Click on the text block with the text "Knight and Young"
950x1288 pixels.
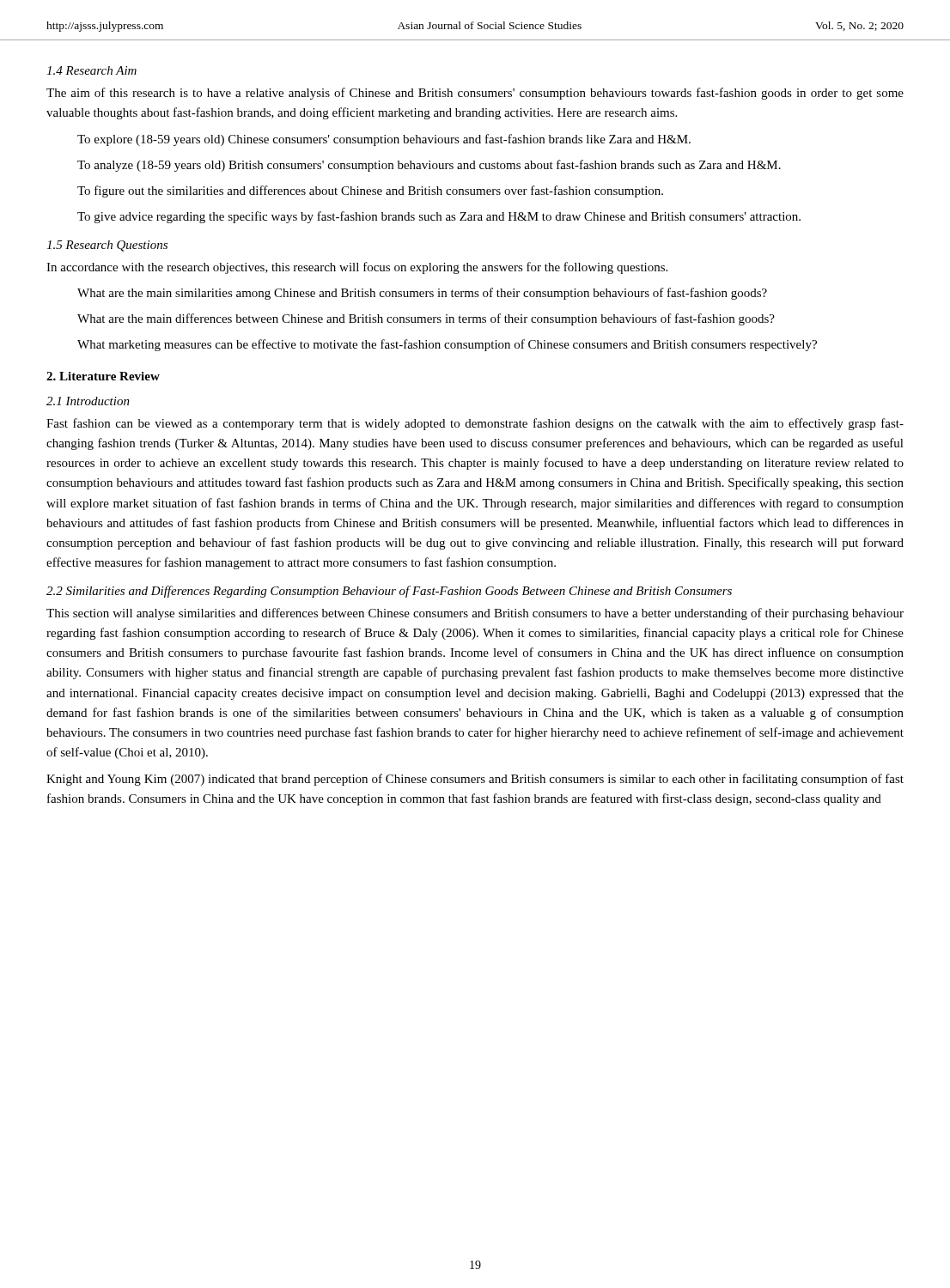[475, 788]
